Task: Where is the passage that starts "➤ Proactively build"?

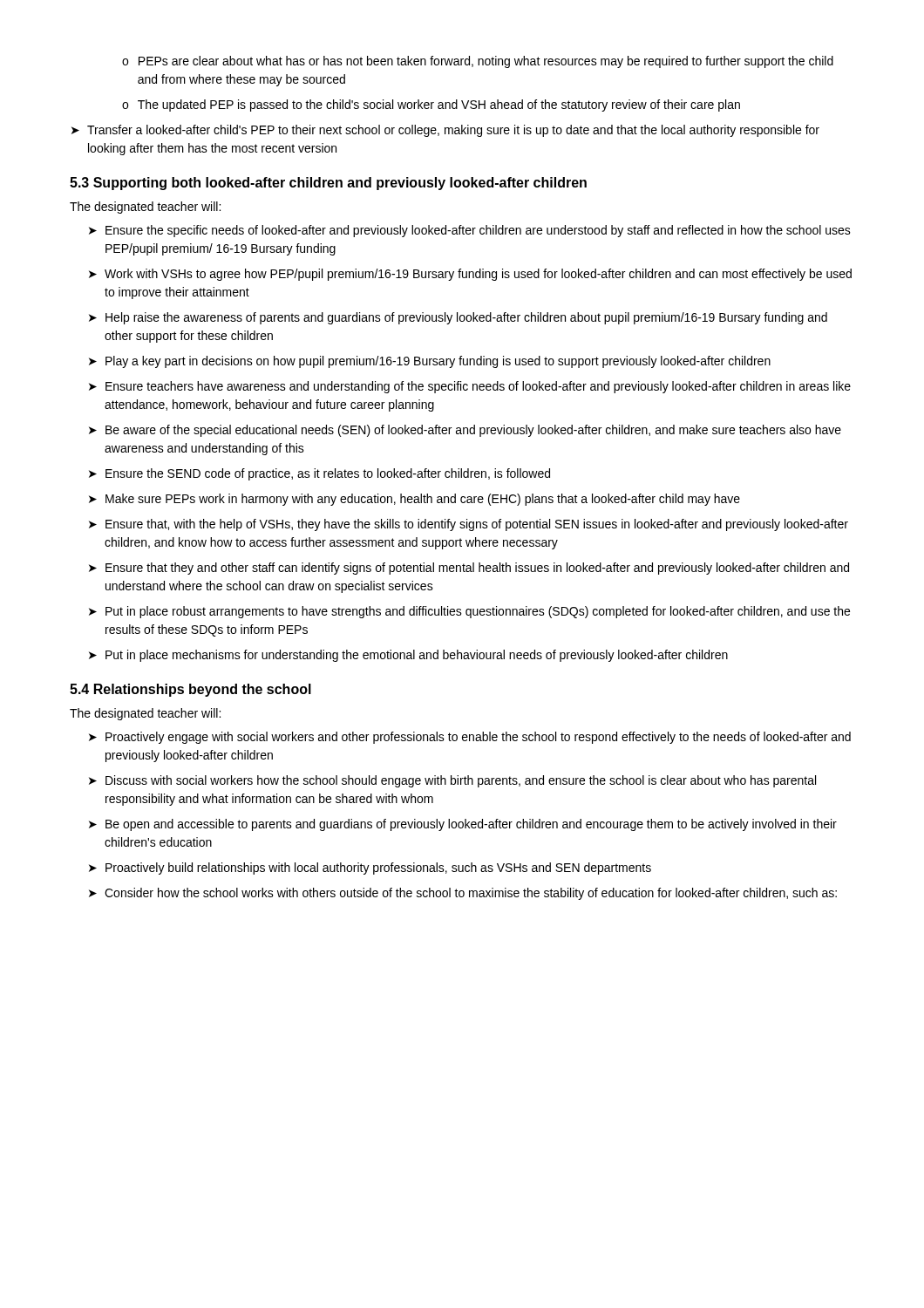Action: point(471,868)
